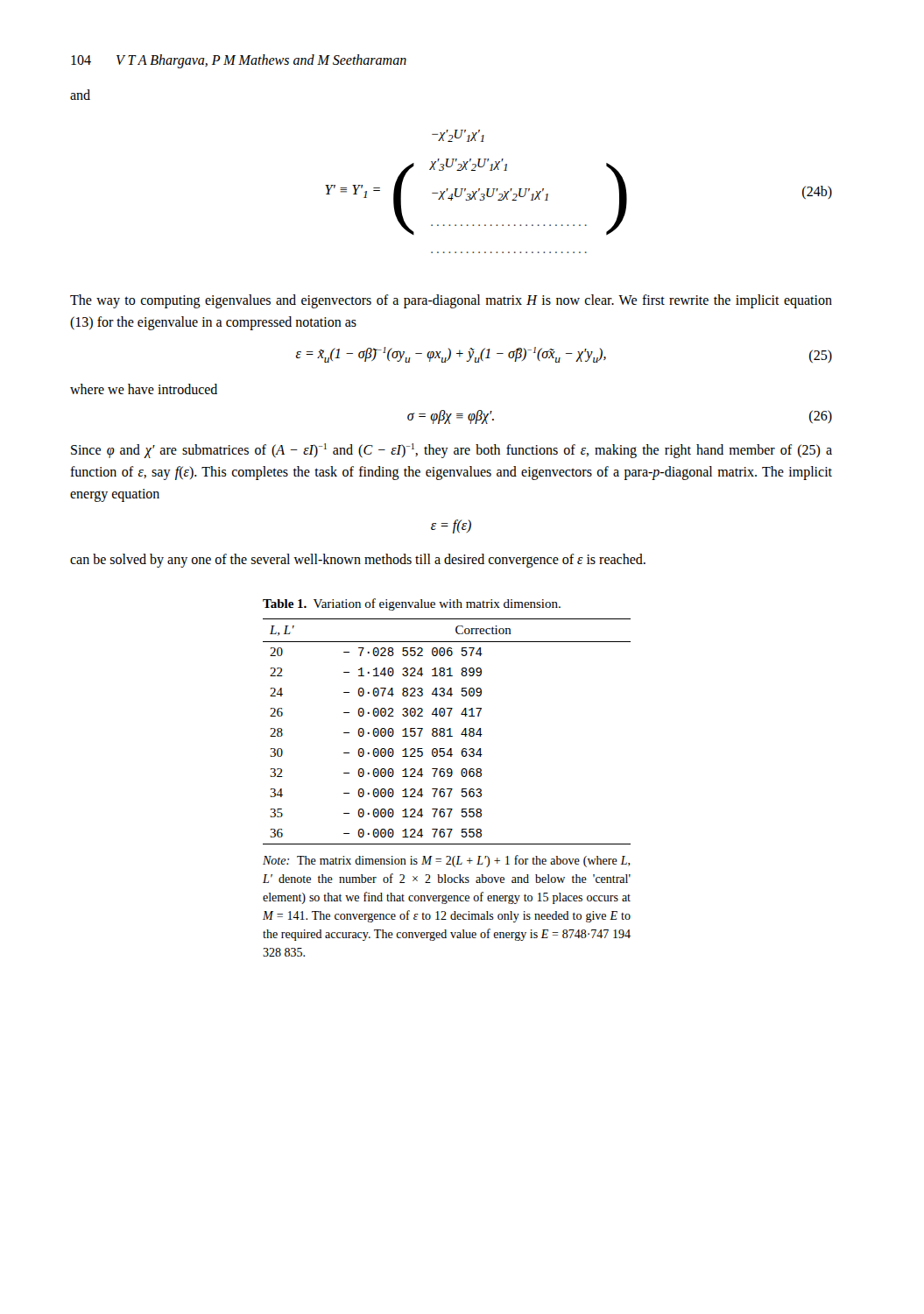Click on the block starting "ε = x̃u(1 − σβ̃)−1(σyu −"
Viewport: 924px width, 1314px height.
tap(564, 356)
